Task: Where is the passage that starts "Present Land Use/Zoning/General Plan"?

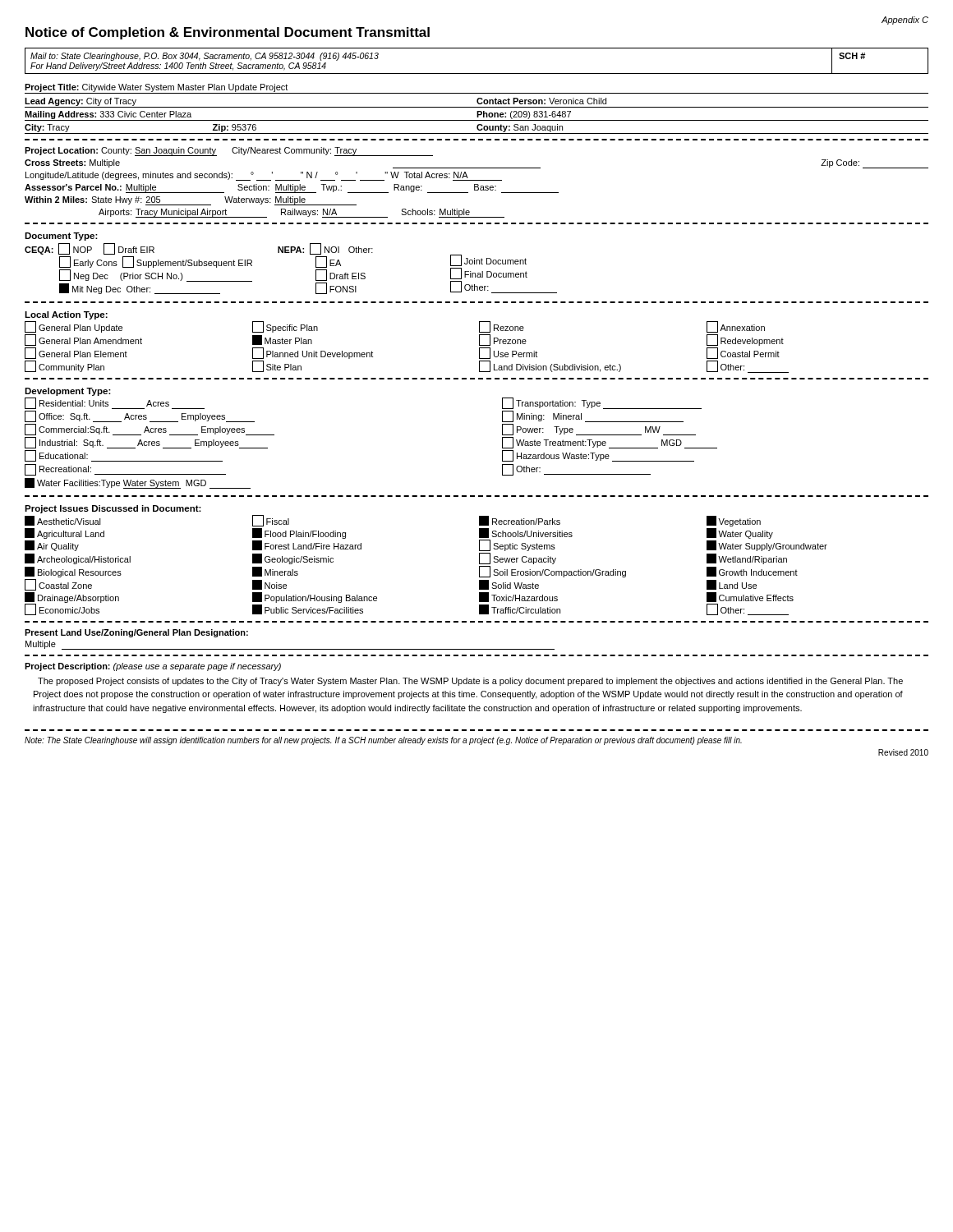Action: (x=137, y=632)
